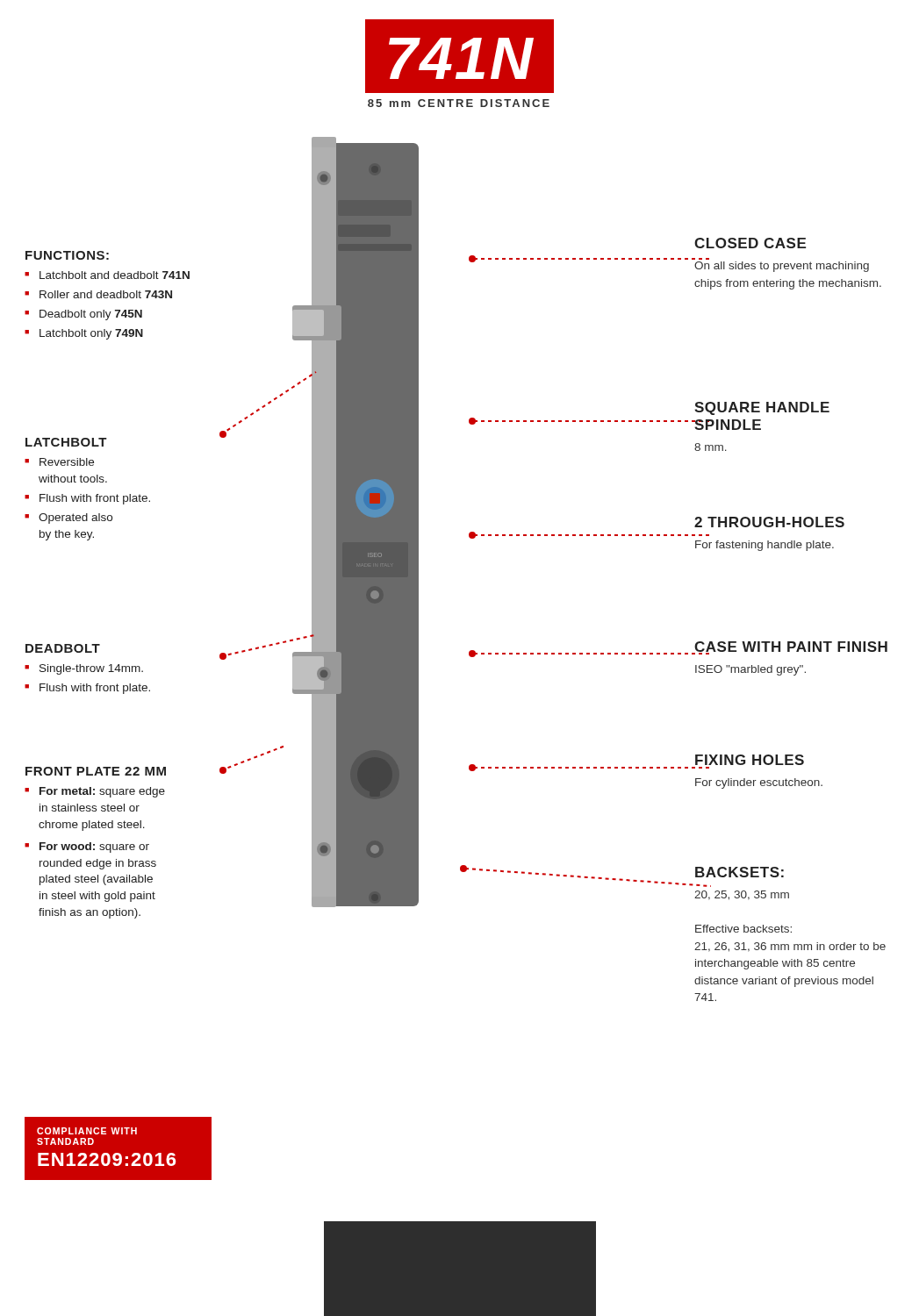Navigate to the text starting "BACKSETS: 20, 25, 30,"
The image size is (919, 1316).
pyautogui.click(x=794, y=935)
